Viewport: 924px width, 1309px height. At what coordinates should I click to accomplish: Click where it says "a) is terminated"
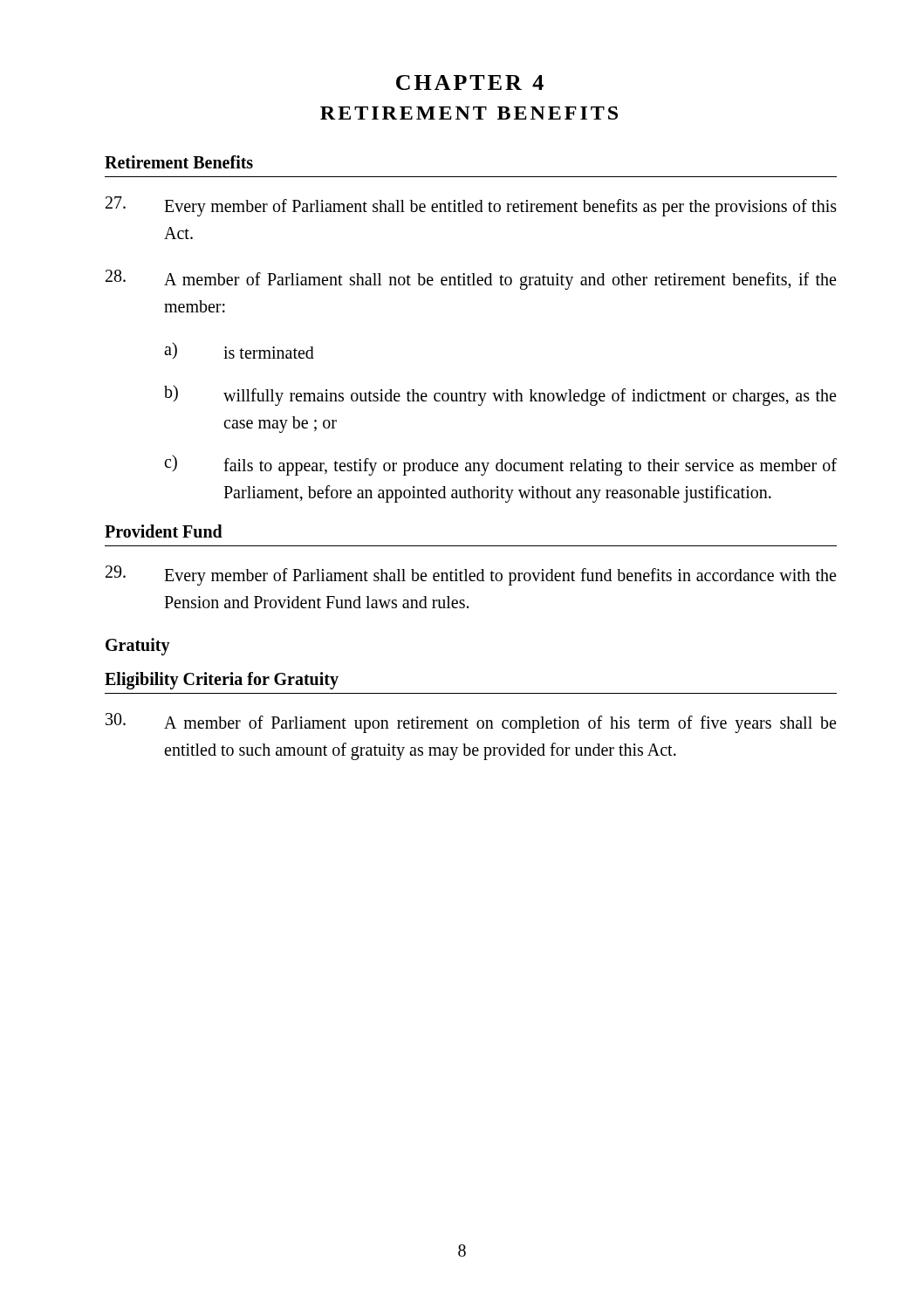pyautogui.click(x=239, y=350)
